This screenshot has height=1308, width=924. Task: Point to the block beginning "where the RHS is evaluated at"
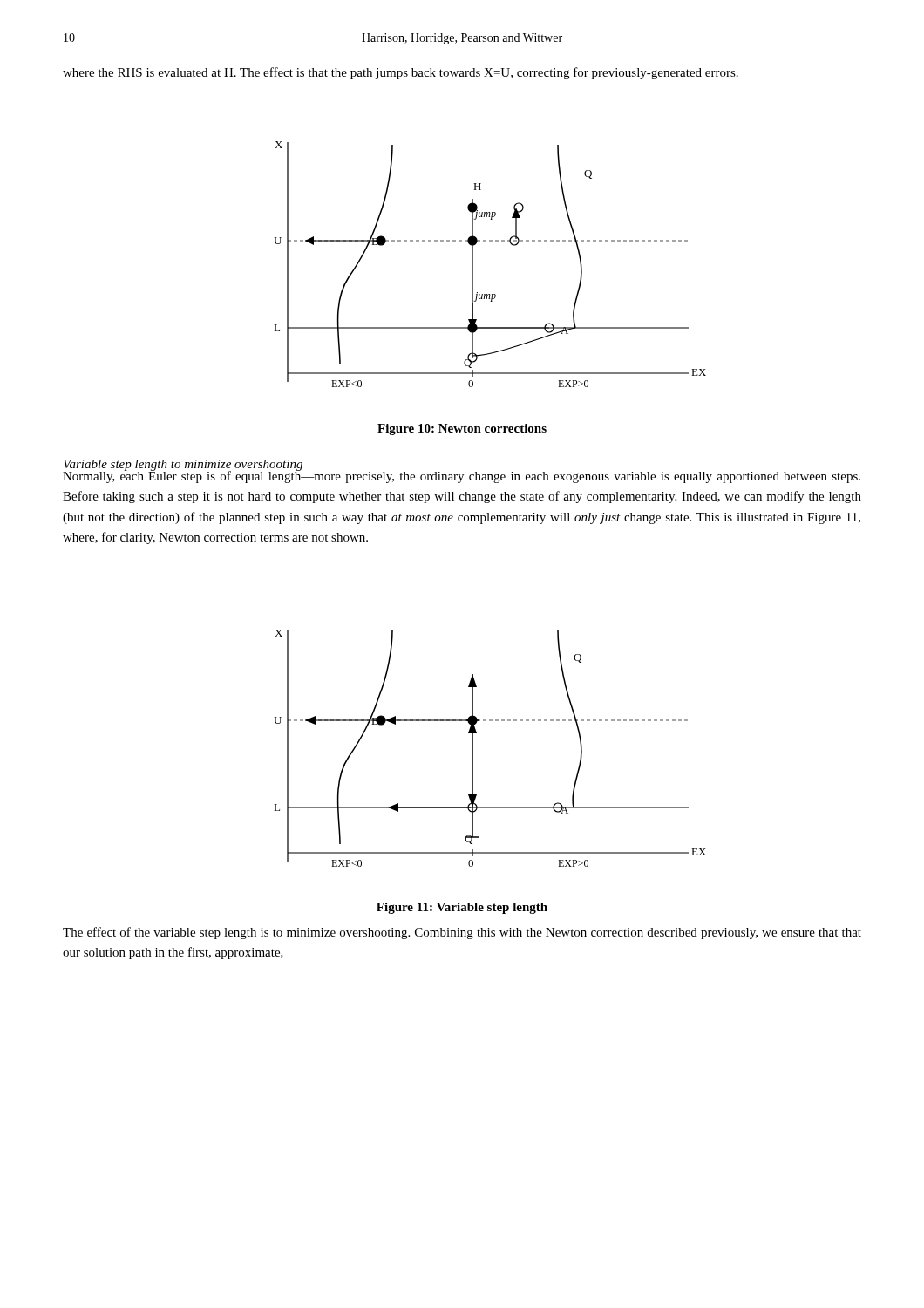[401, 72]
